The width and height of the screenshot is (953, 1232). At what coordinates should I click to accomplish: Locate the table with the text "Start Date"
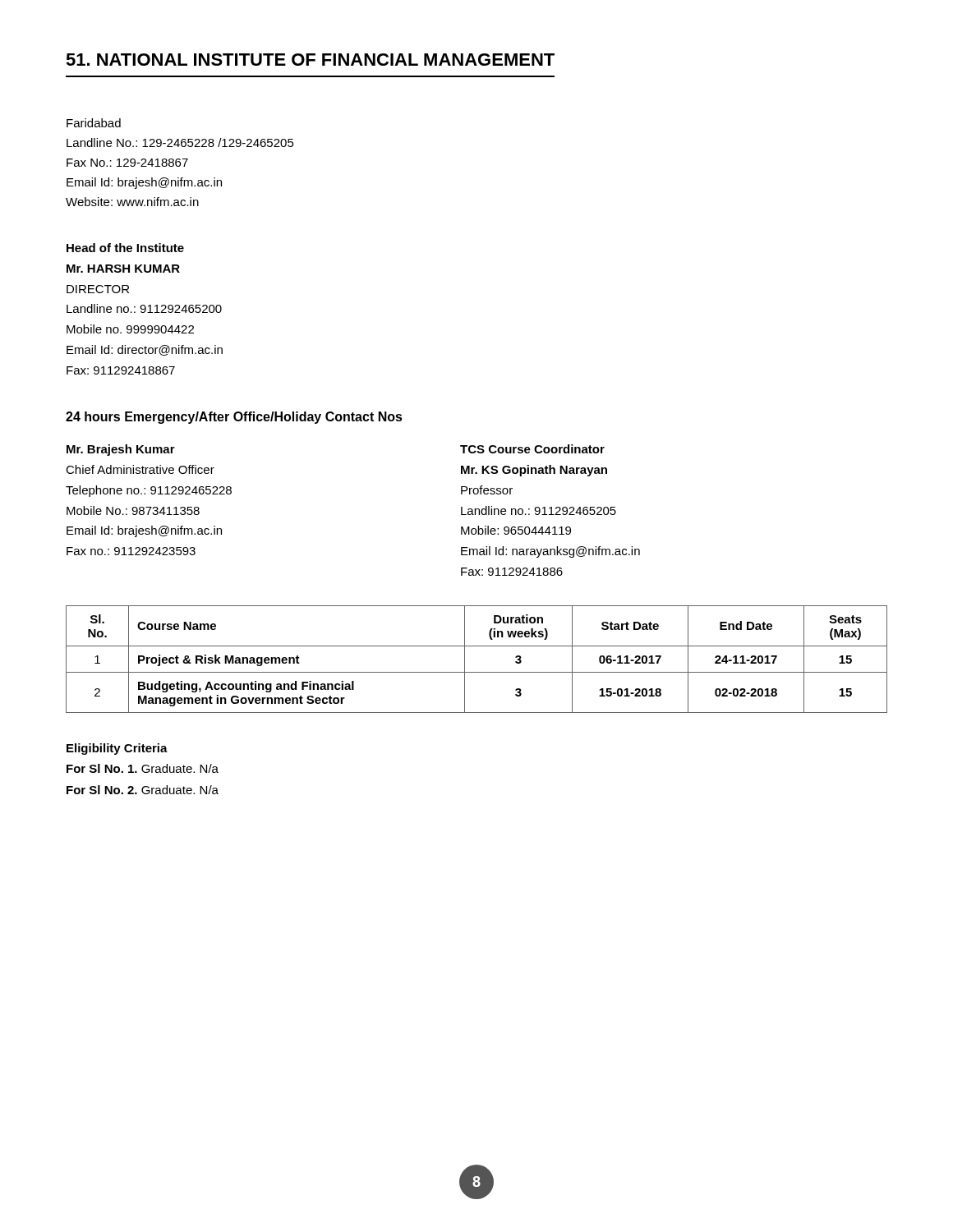pyautogui.click(x=476, y=659)
